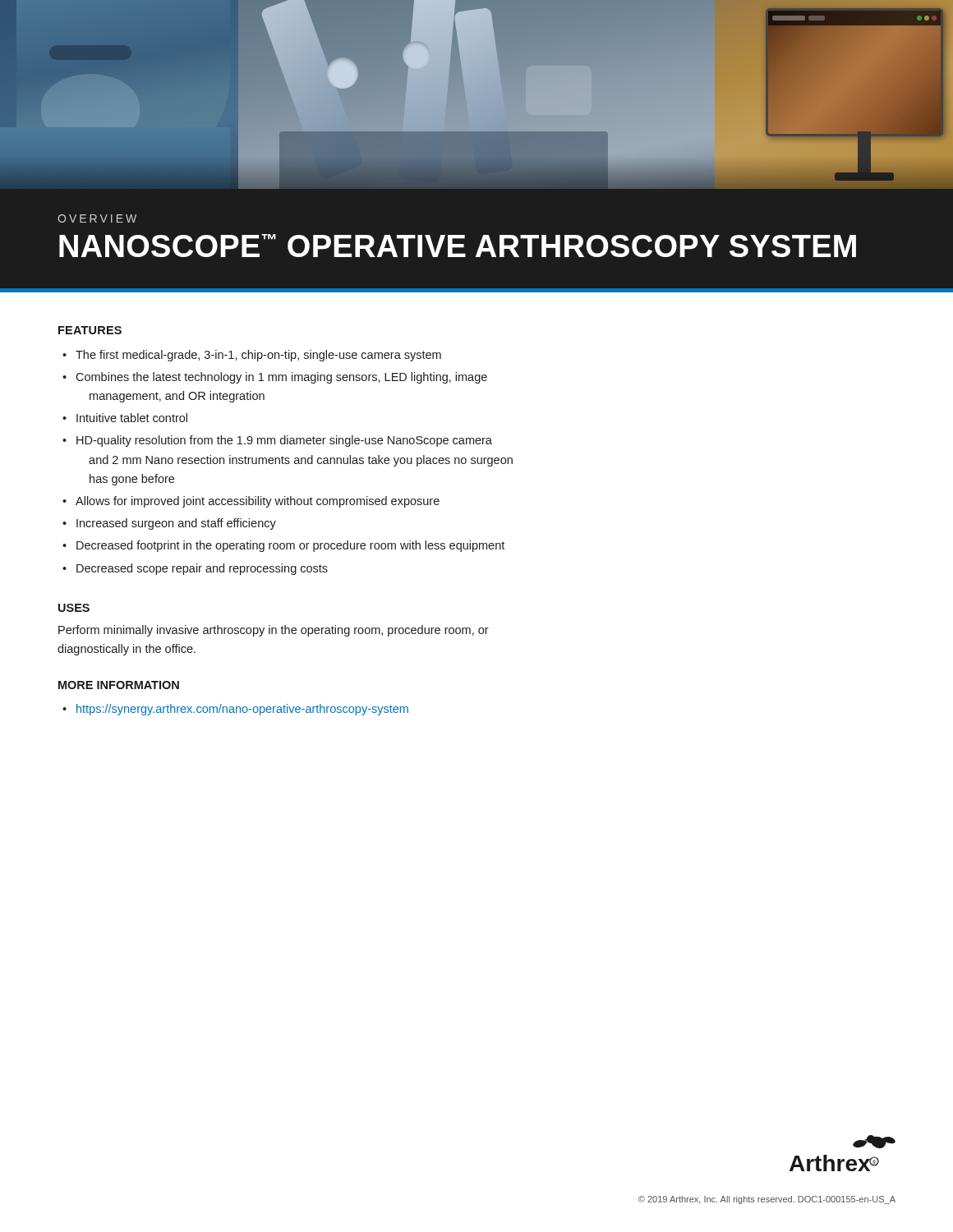Viewport: 953px width, 1232px height.
Task: Find "•The first medical-grade, 3-in-1, chip-on-tip, single-use camera system" on this page
Action: [x=252, y=355]
